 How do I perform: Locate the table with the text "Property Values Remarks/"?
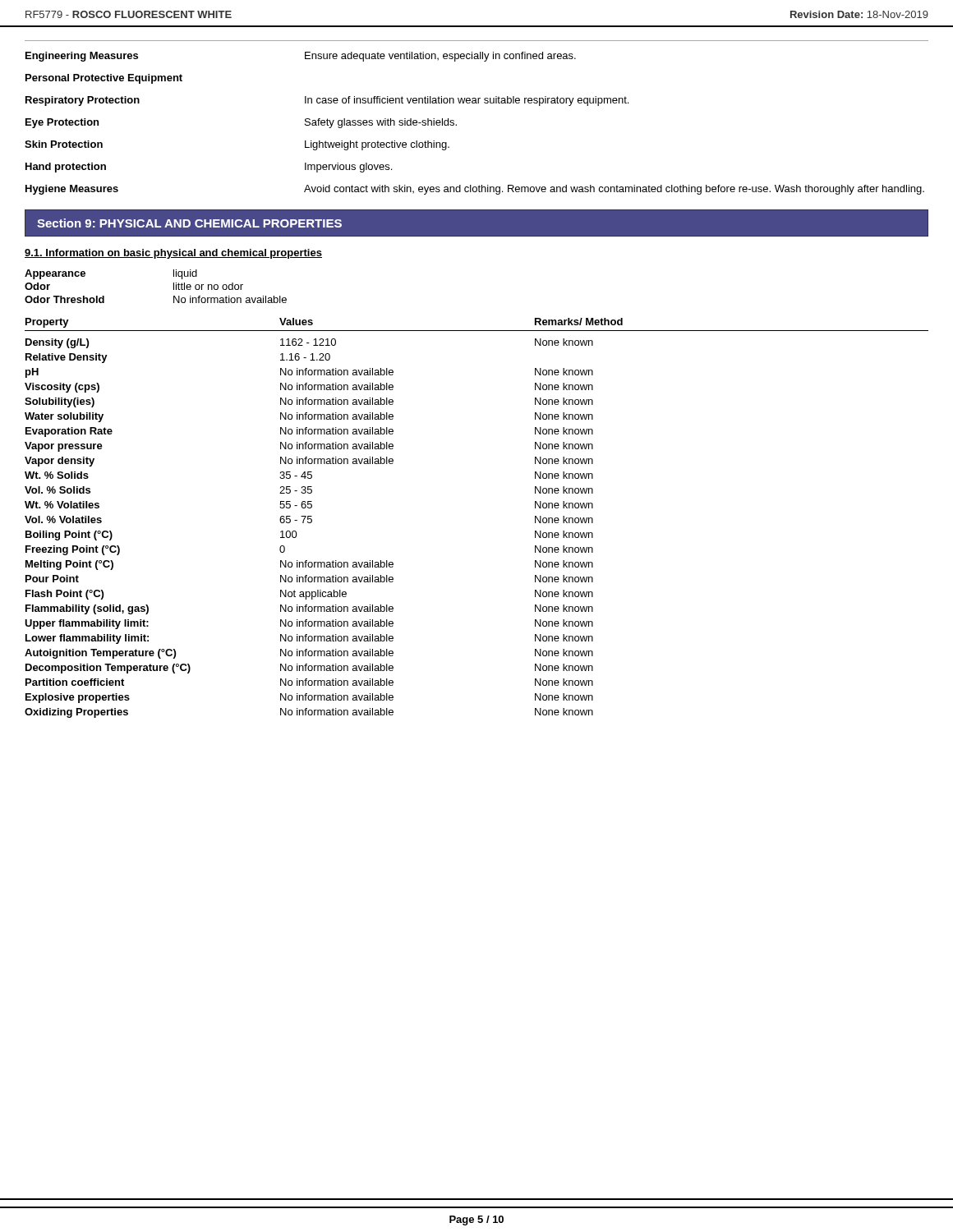476,517
